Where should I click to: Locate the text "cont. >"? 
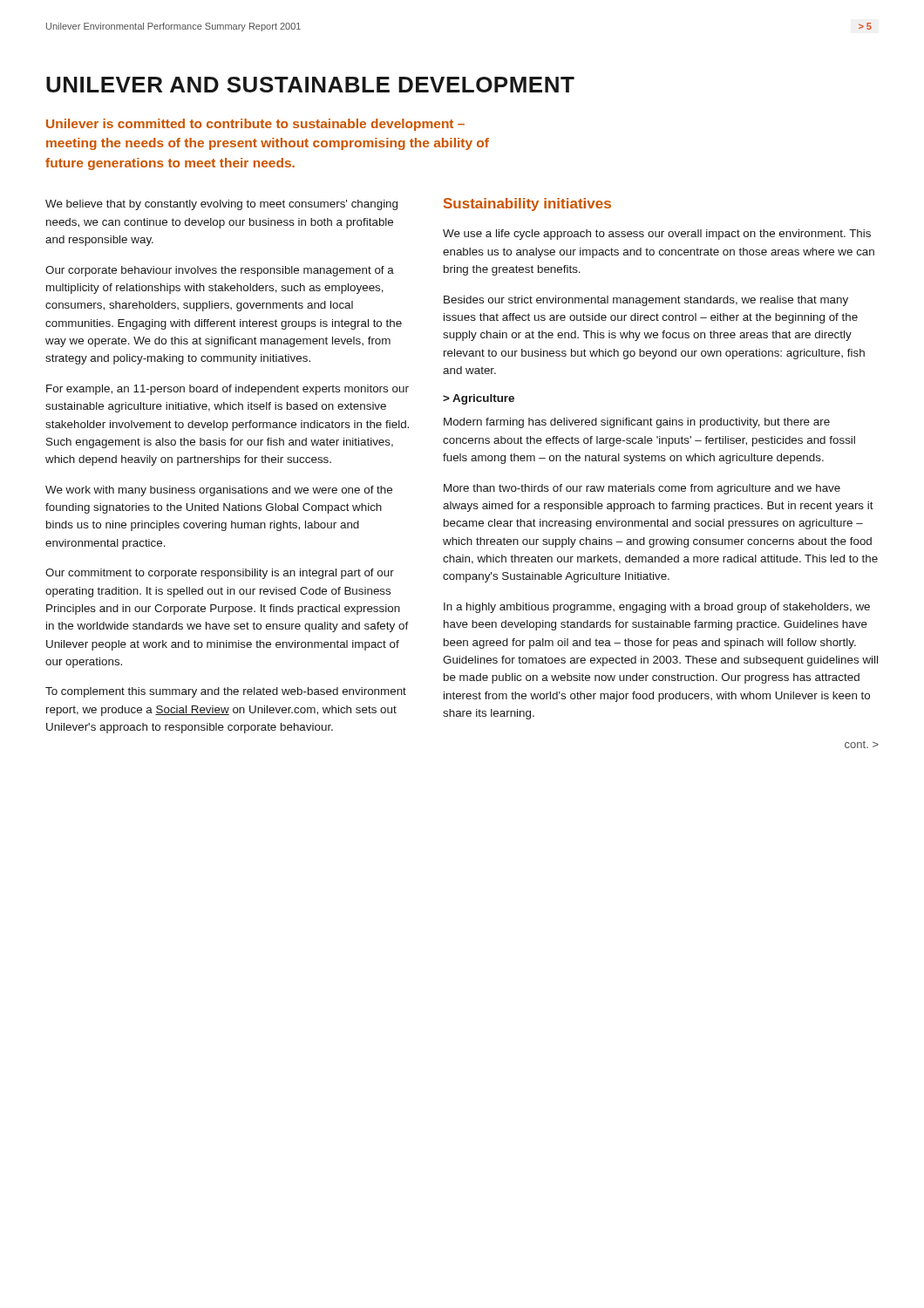(861, 745)
